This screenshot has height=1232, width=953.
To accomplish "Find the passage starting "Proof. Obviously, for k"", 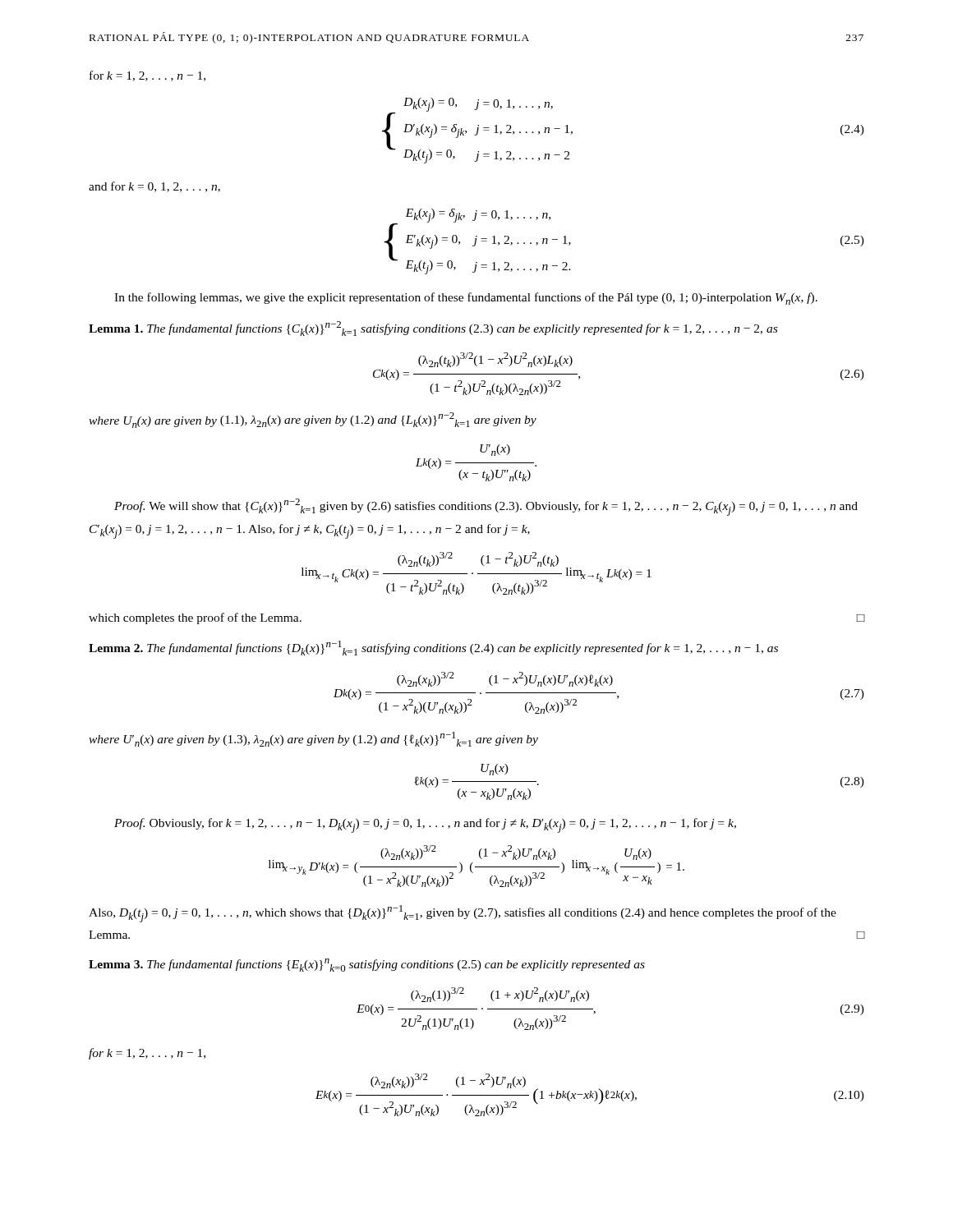I will click(x=425, y=824).
